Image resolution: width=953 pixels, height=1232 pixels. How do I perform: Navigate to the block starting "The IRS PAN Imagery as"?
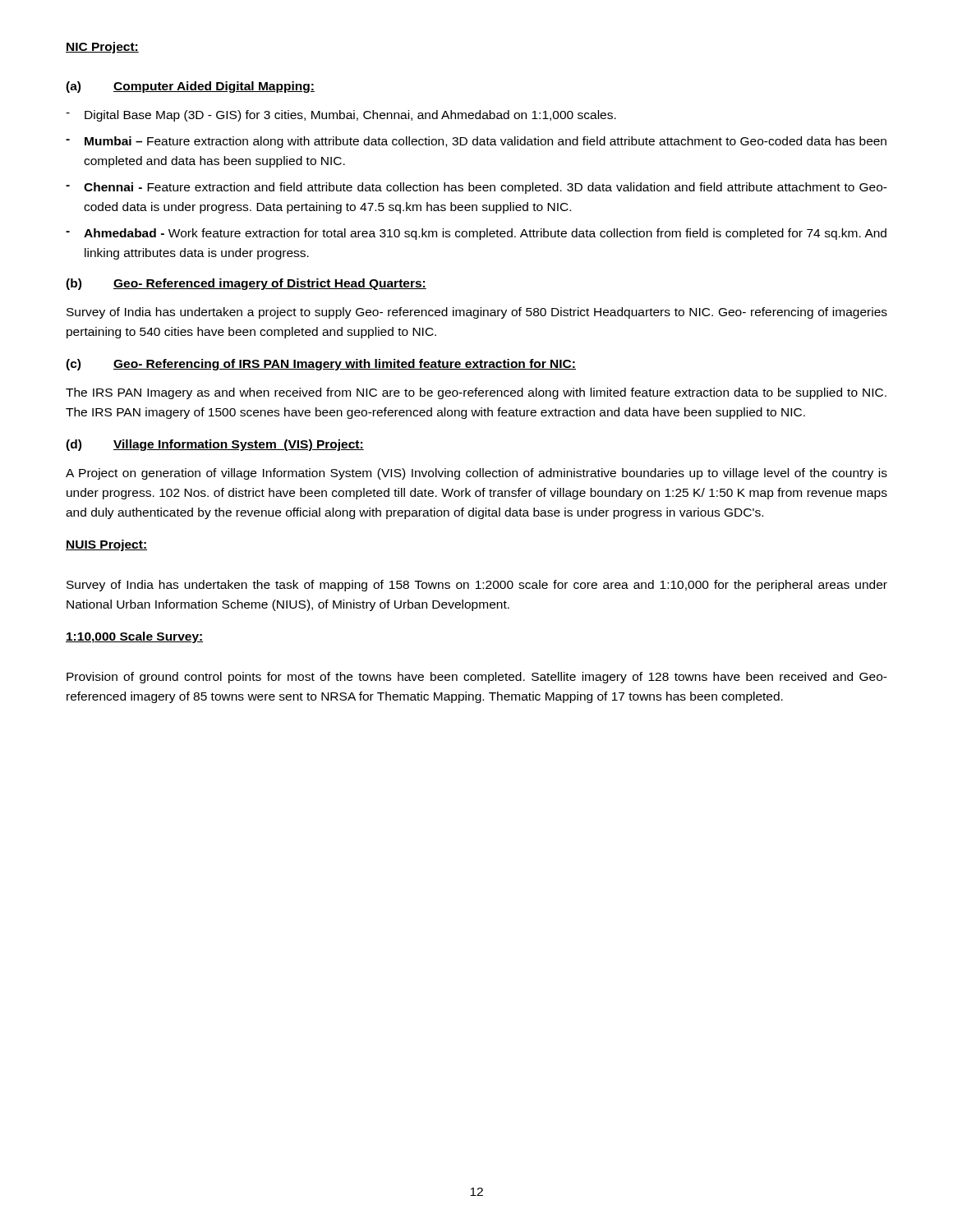[x=476, y=402]
